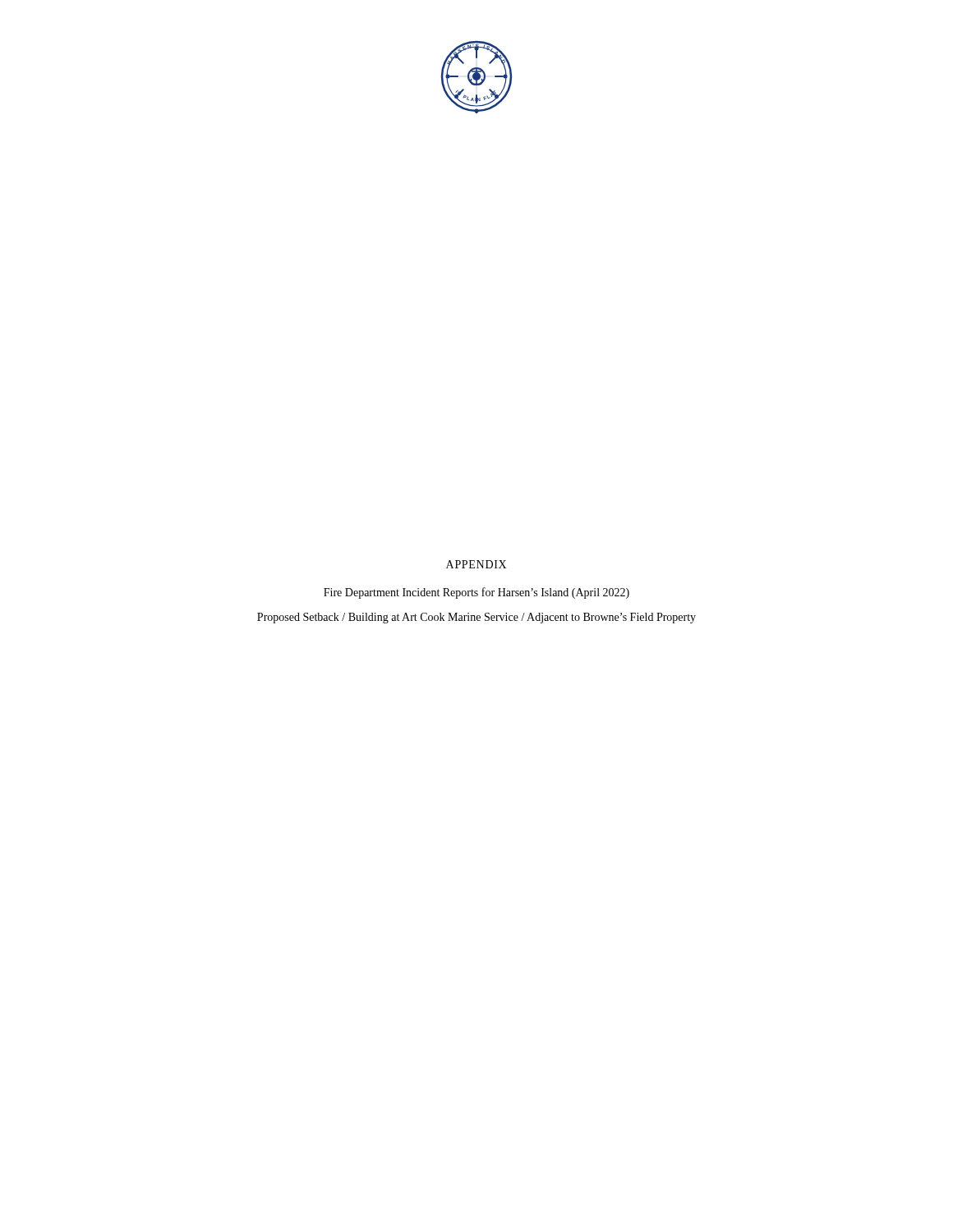Where is the passage that starts "Proposed Setback /"?
This screenshot has width=953, height=1232.
click(476, 617)
